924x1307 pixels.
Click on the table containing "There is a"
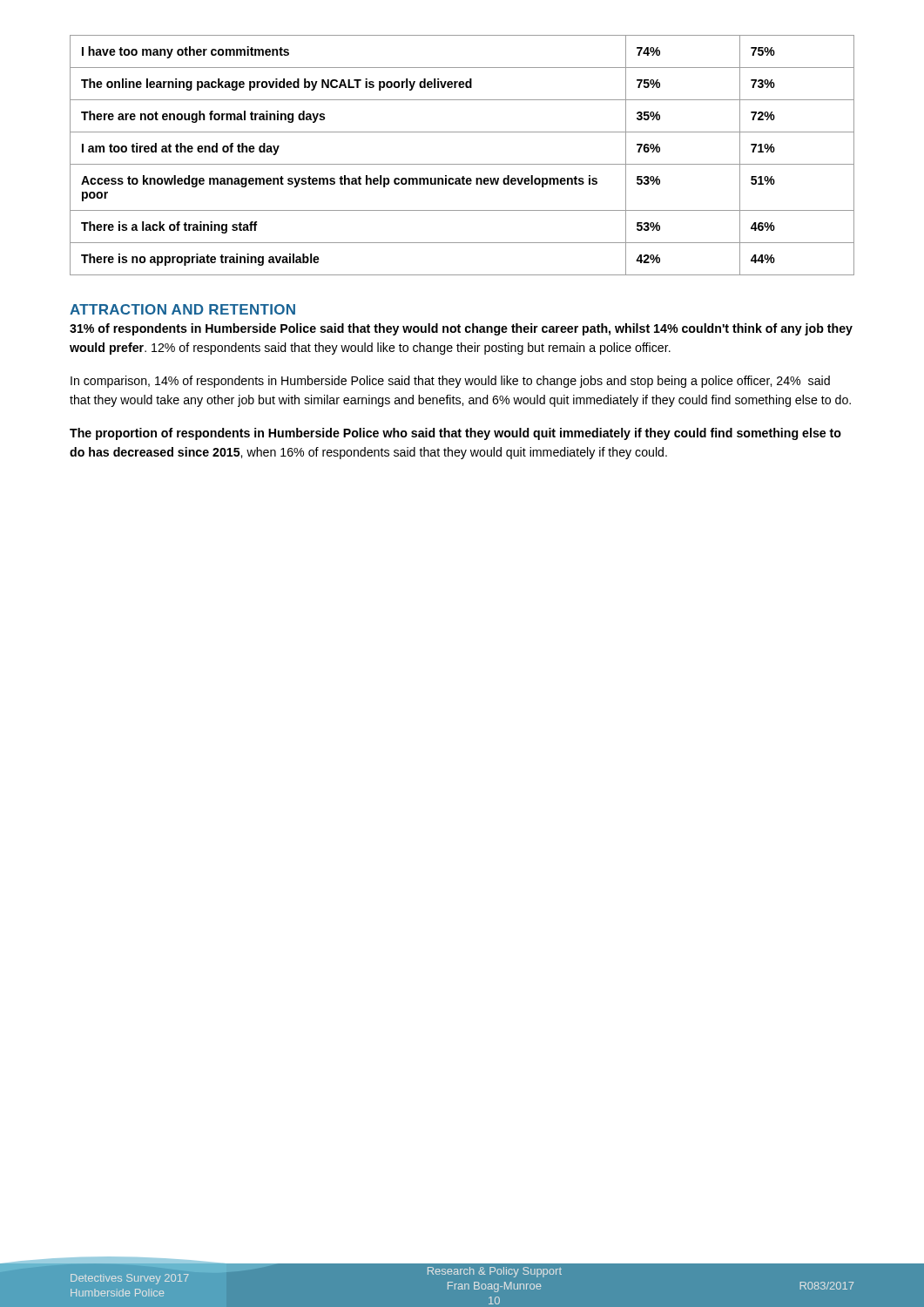click(x=462, y=155)
